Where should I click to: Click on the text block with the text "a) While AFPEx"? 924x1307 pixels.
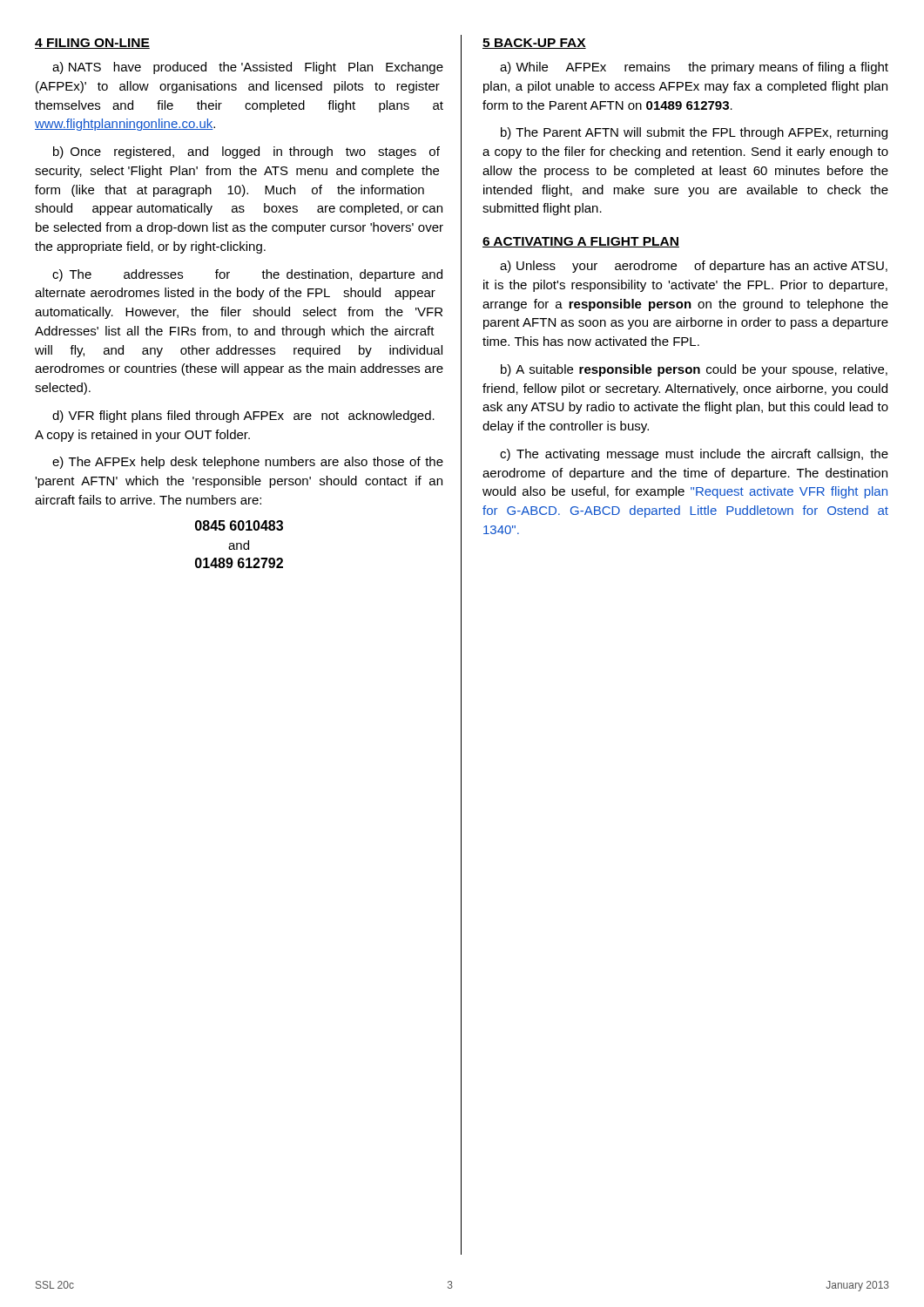click(685, 86)
